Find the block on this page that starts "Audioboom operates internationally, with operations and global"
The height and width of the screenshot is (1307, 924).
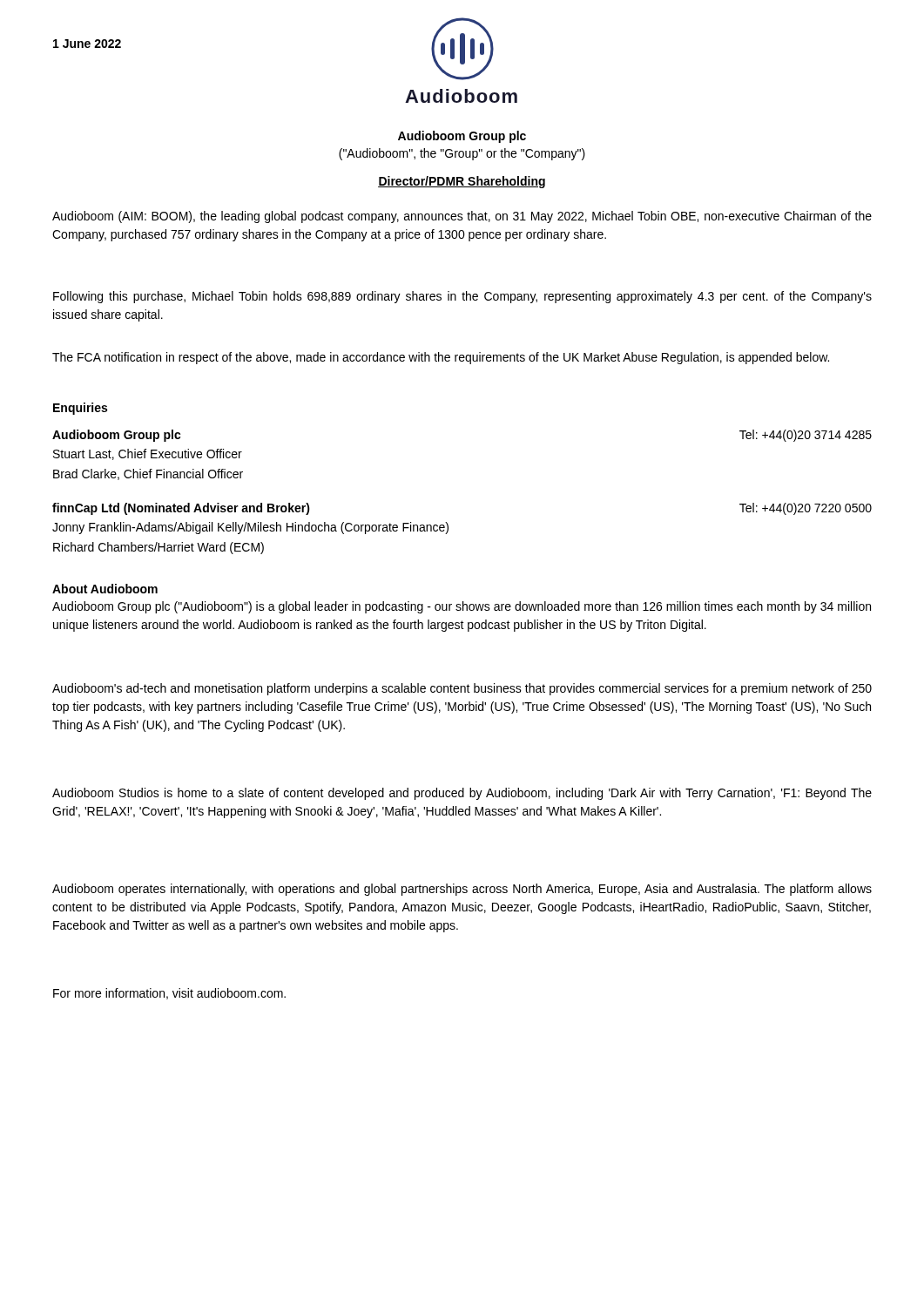point(462,907)
